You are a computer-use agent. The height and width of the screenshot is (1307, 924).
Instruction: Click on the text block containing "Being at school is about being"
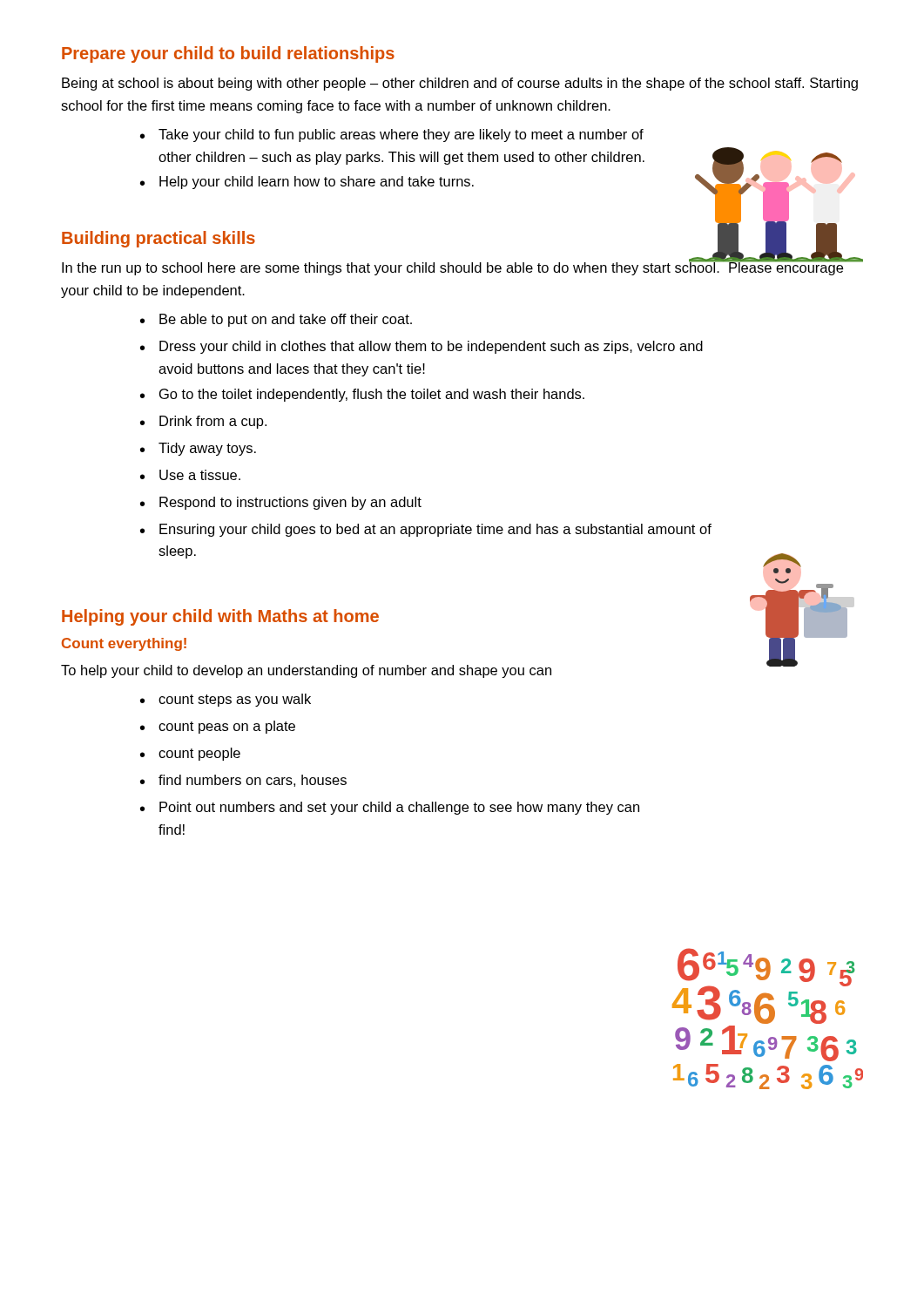460,94
